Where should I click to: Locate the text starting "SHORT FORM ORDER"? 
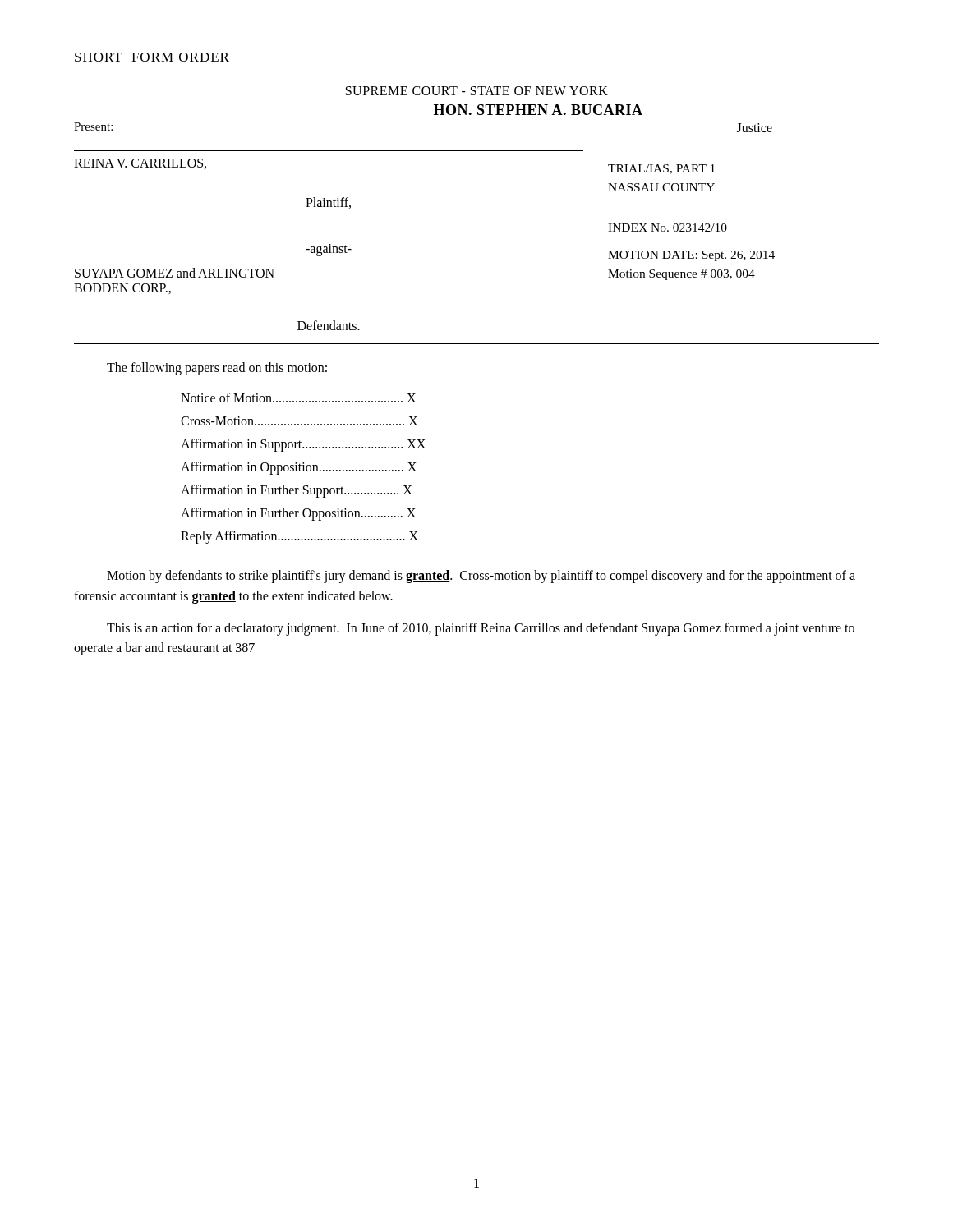tap(152, 57)
